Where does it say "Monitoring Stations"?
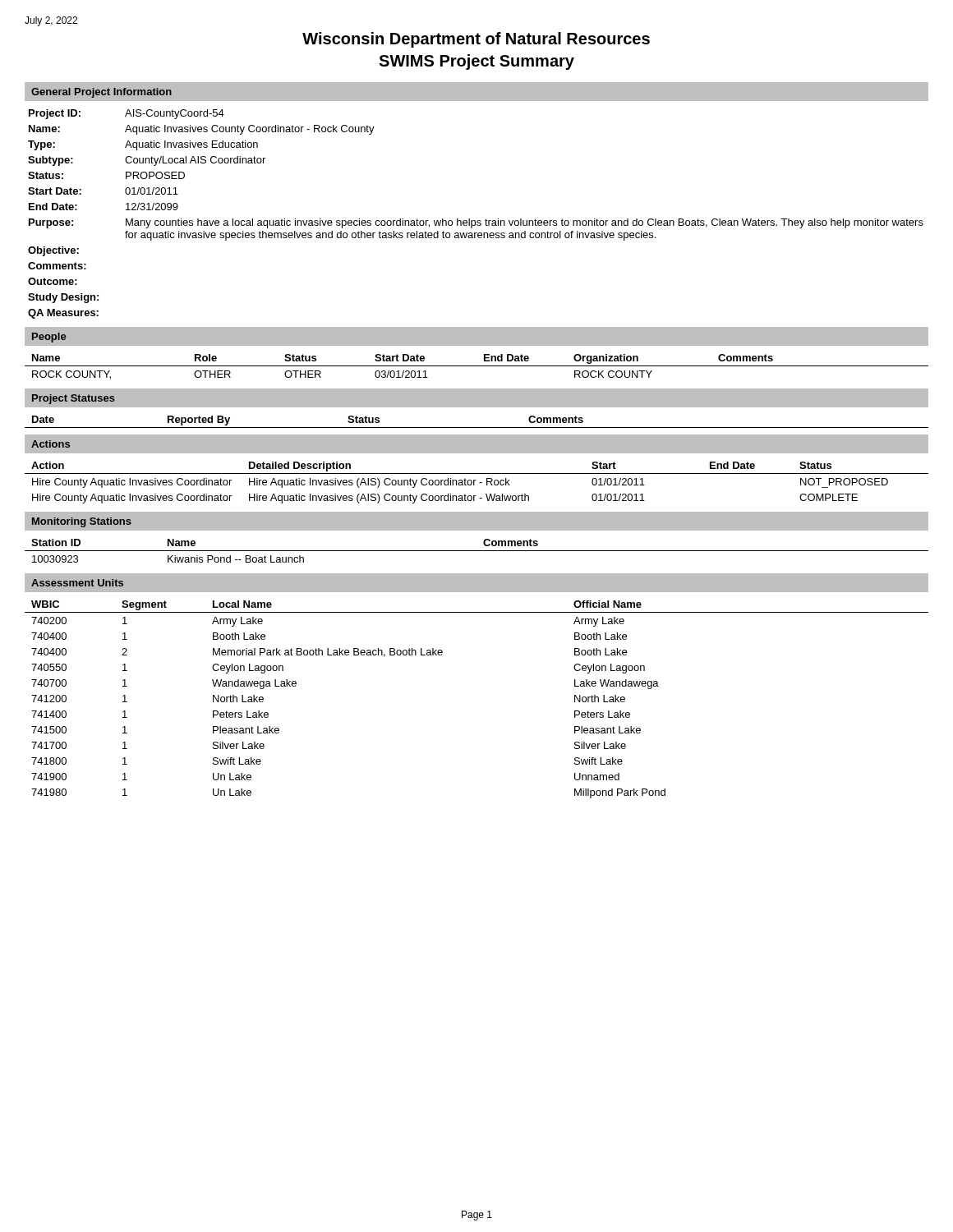 (x=81, y=521)
